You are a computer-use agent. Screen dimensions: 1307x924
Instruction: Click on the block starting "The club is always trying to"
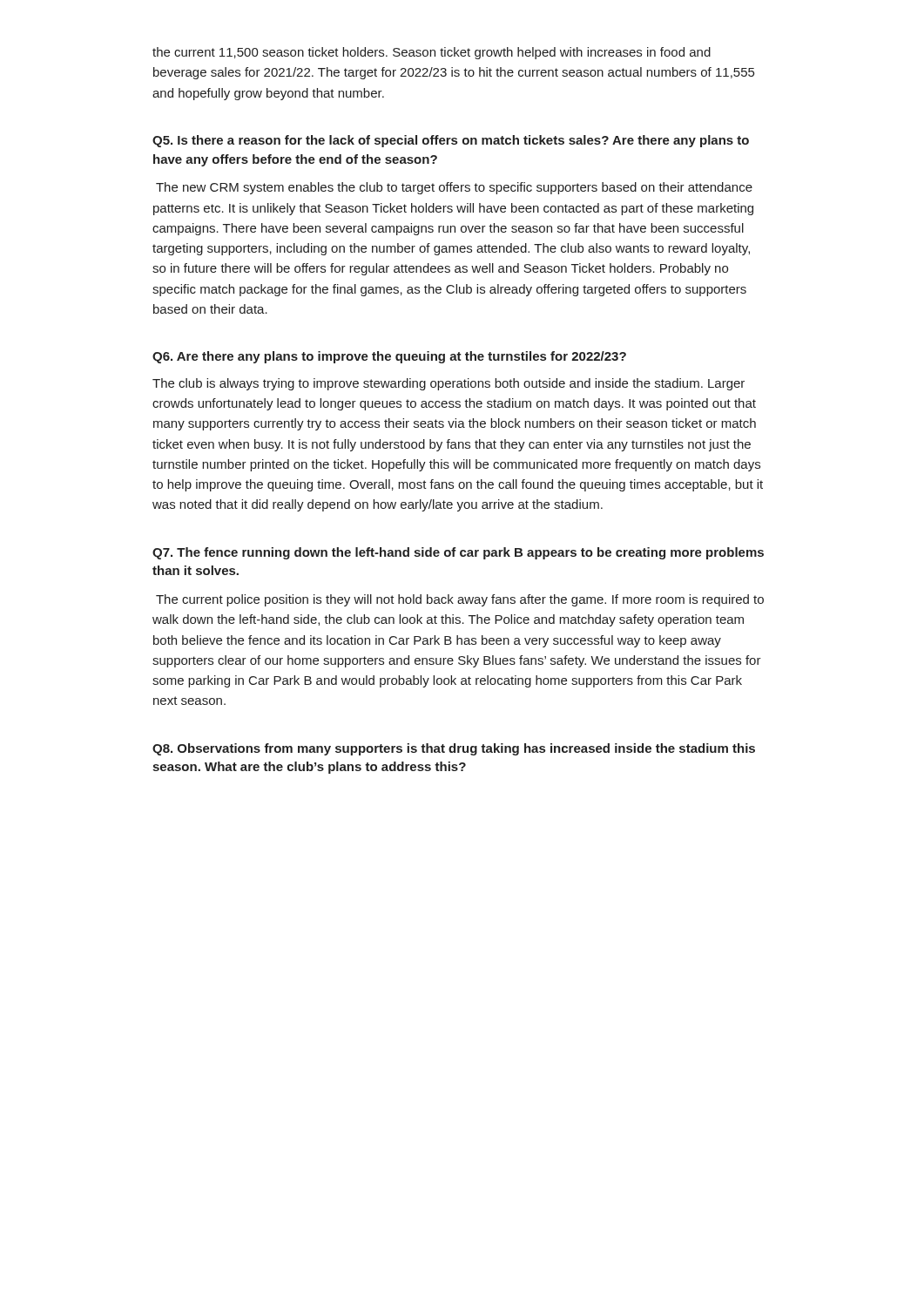[x=458, y=444]
